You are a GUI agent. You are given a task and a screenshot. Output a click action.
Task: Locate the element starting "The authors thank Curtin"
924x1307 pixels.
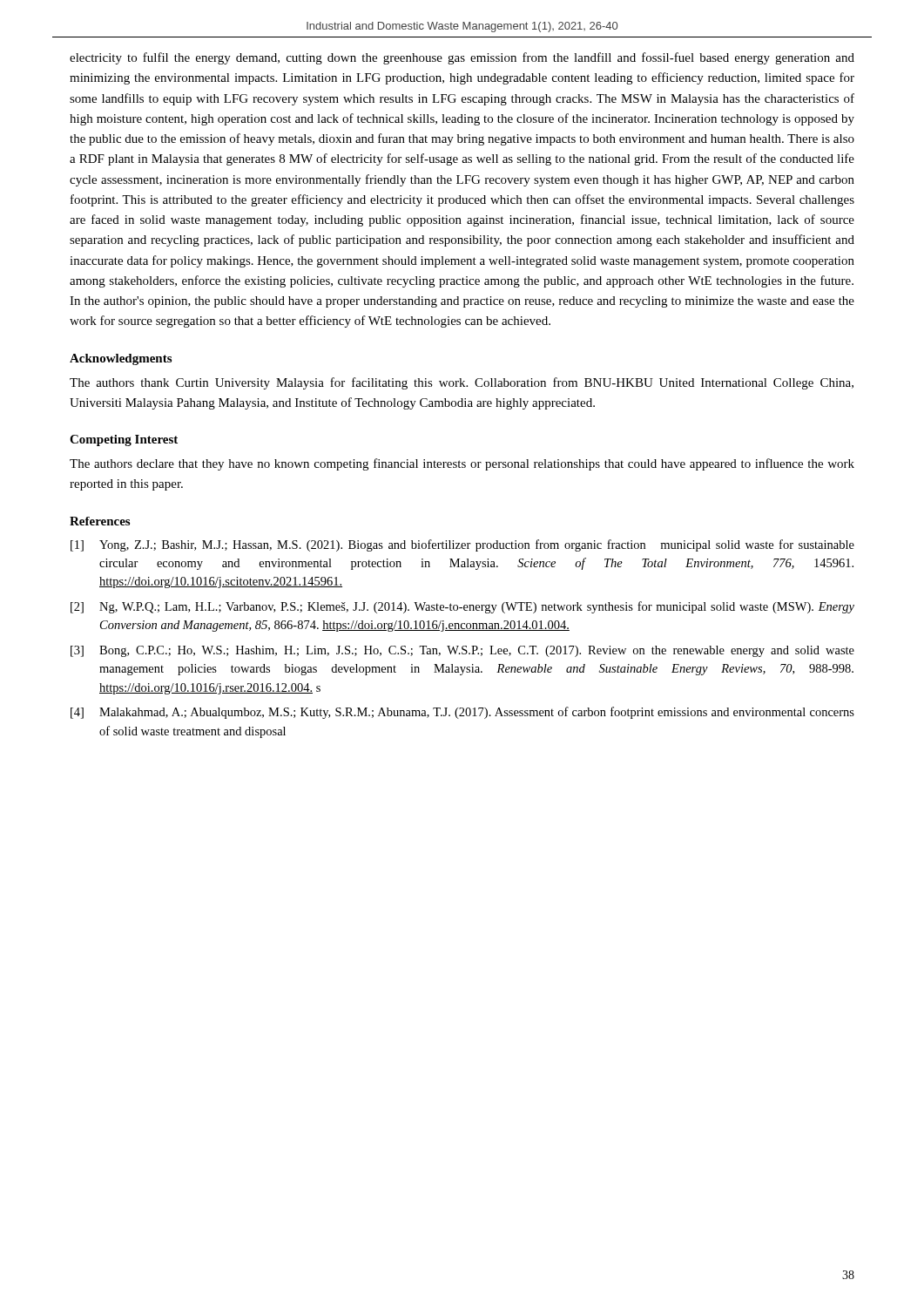(x=462, y=392)
